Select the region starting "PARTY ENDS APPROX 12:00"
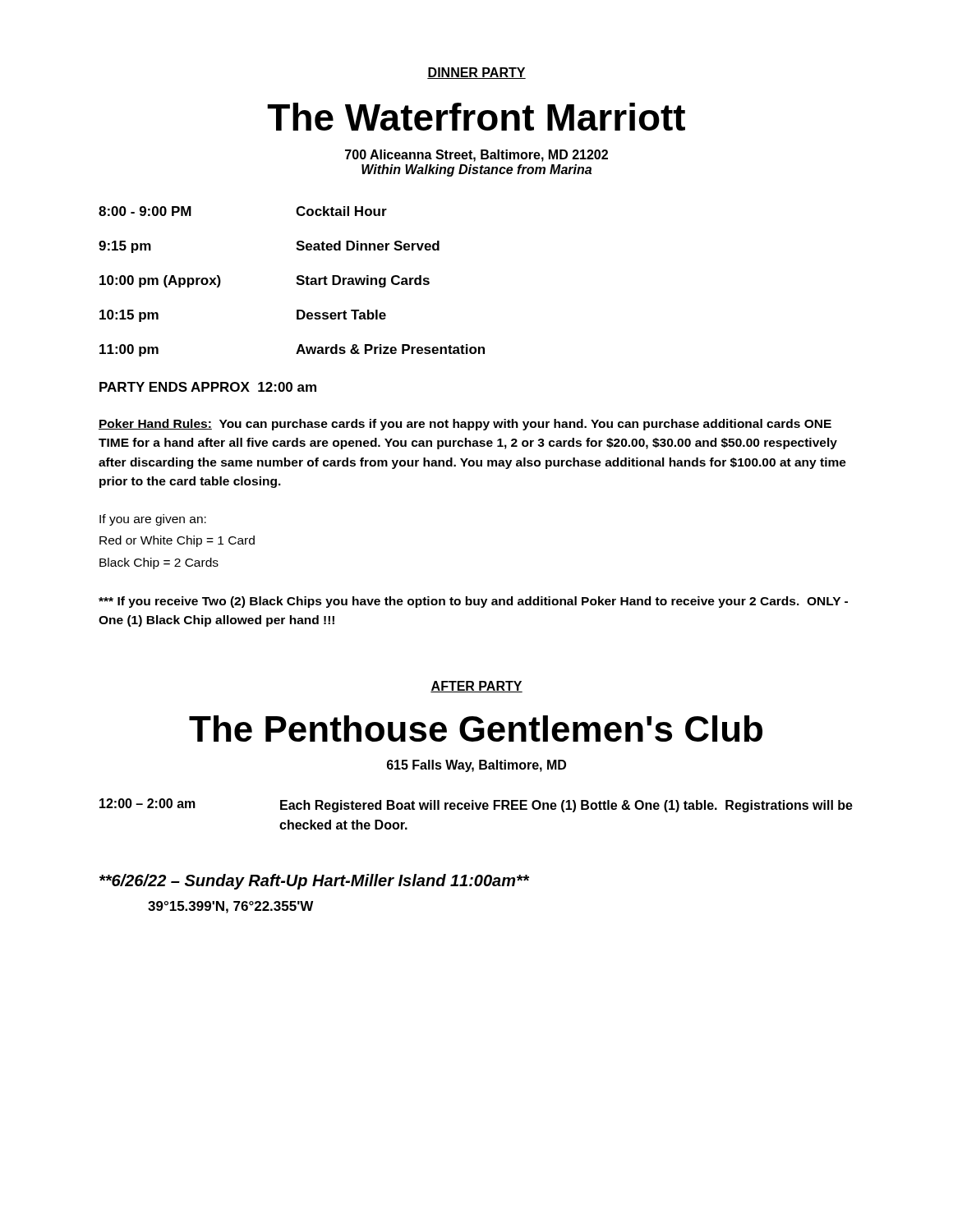This screenshot has height=1232, width=953. [x=208, y=387]
